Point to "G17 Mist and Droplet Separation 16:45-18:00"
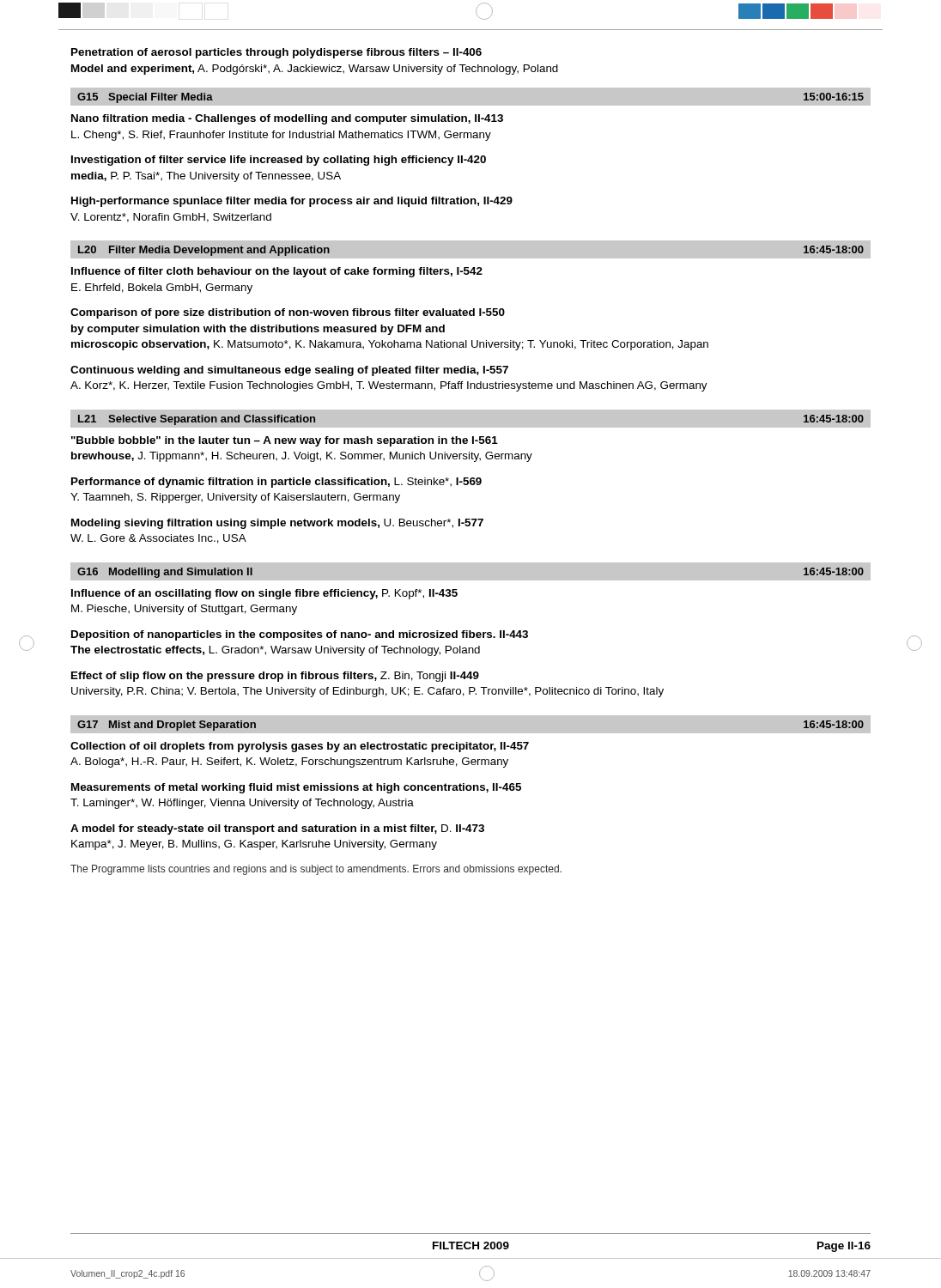Screen dimensions: 1288x941 coord(470,724)
